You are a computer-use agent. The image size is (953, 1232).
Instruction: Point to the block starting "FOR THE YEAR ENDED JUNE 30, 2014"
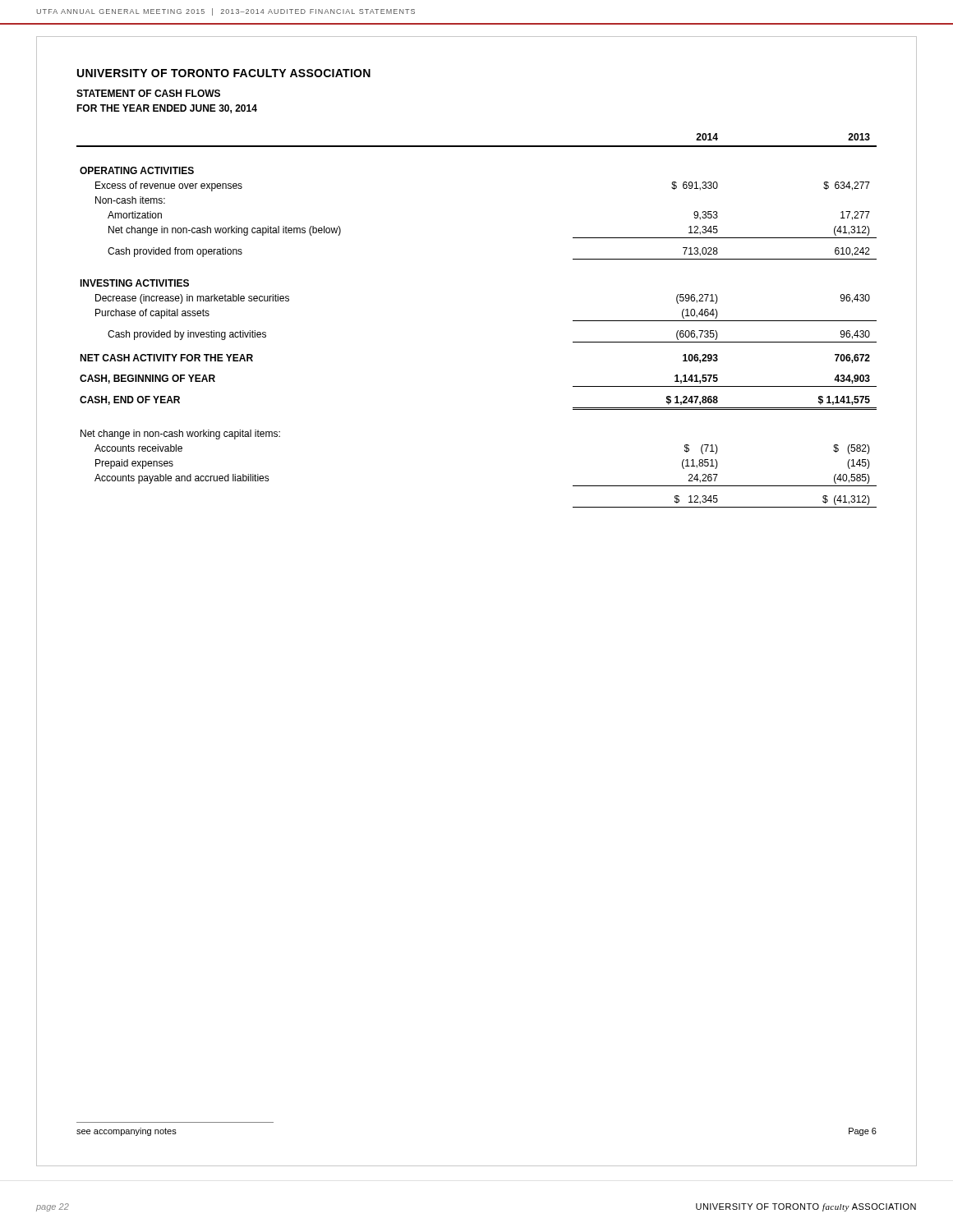pyautogui.click(x=167, y=108)
